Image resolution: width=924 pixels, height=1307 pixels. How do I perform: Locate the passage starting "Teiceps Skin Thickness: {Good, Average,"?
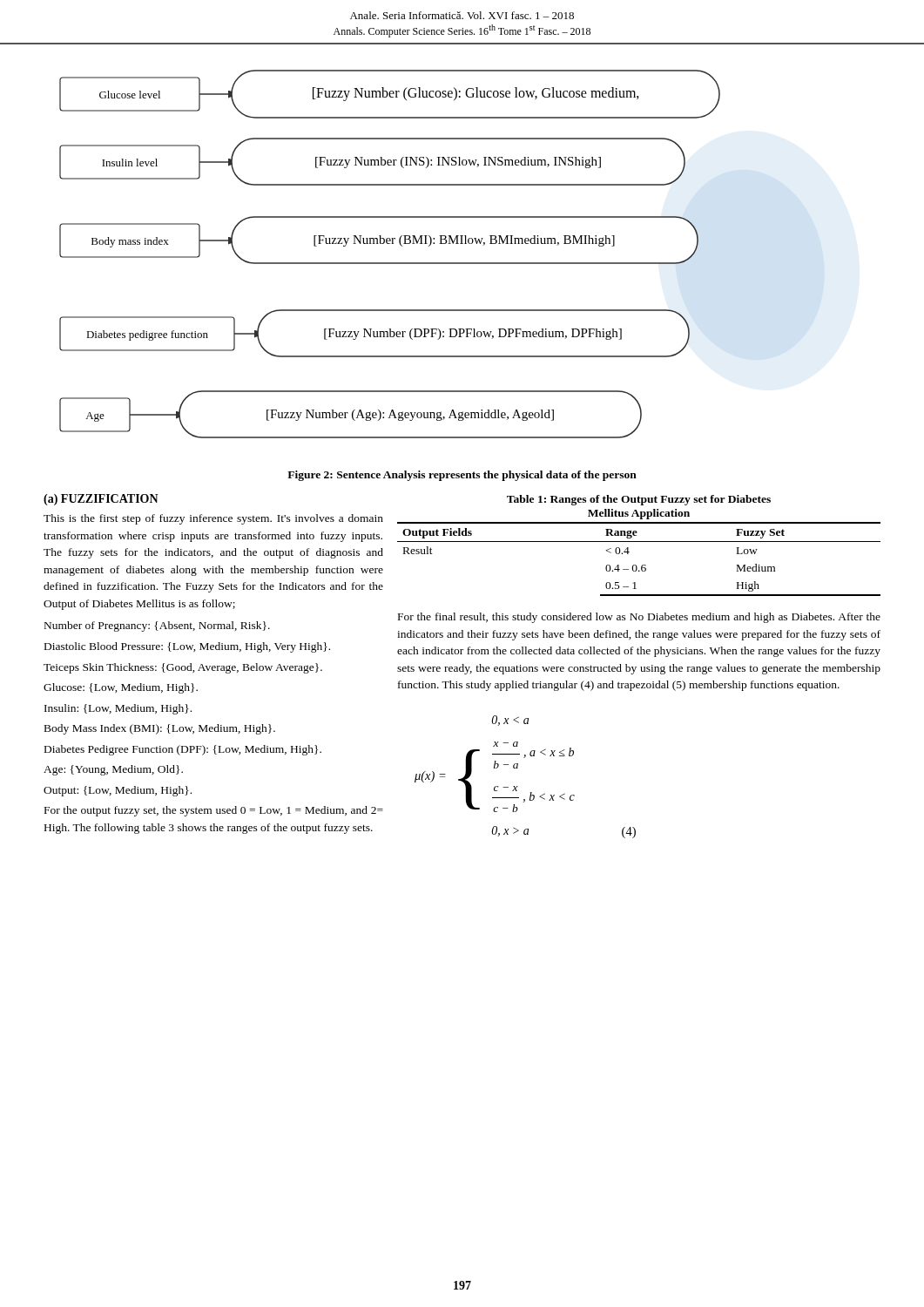[183, 667]
